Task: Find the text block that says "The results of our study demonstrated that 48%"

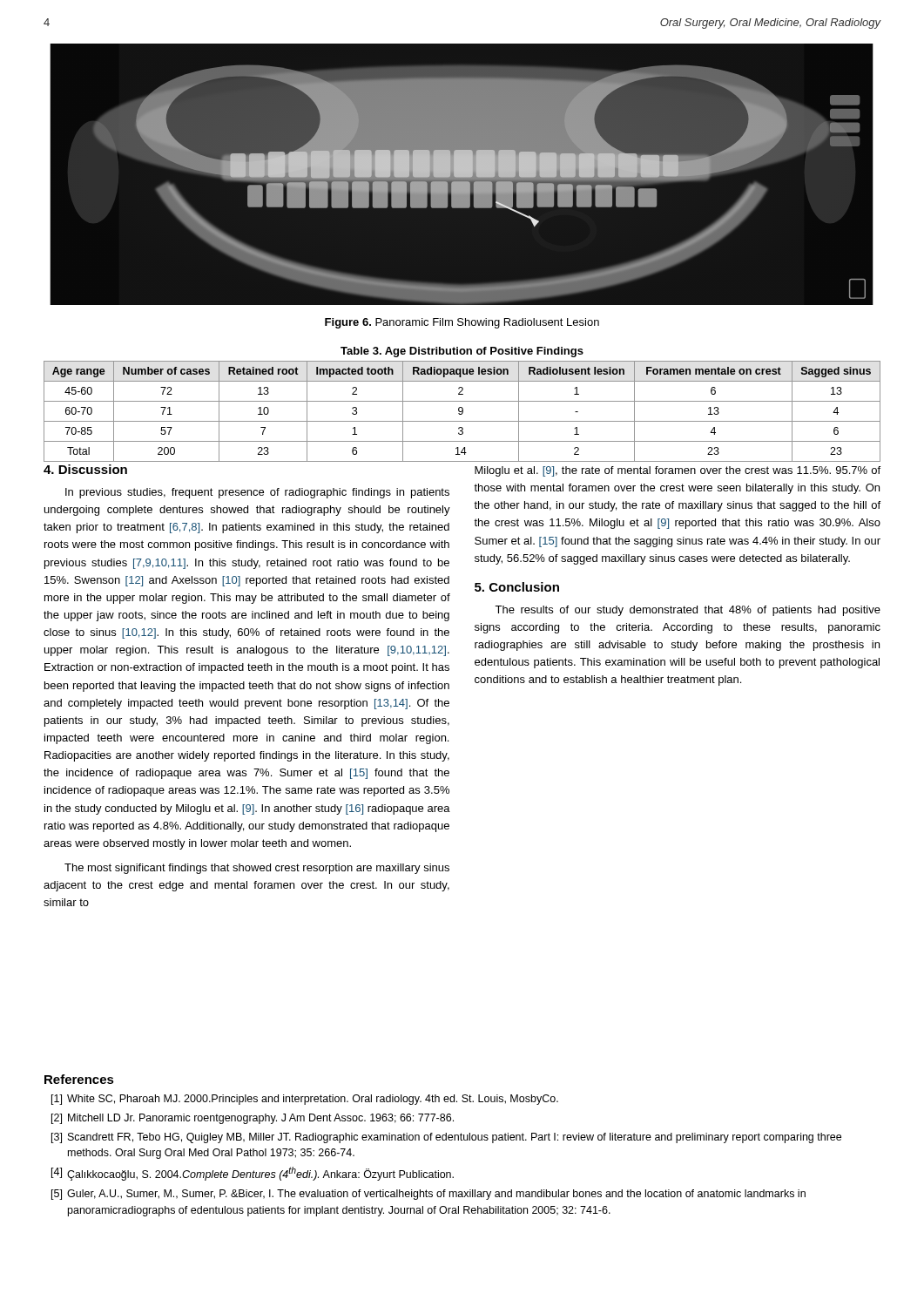Action: point(677,645)
